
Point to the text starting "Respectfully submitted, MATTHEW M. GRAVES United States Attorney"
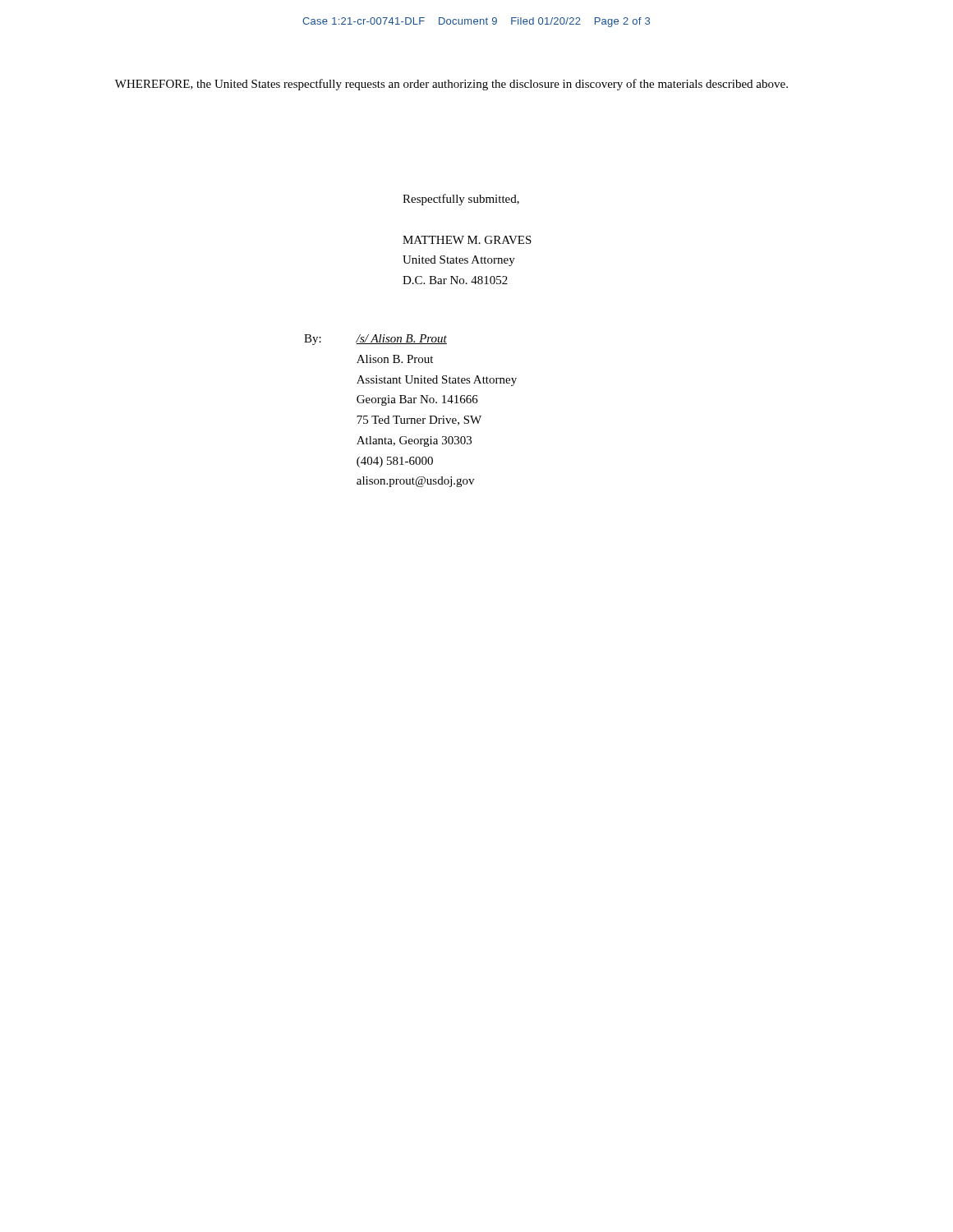(467, 239)
